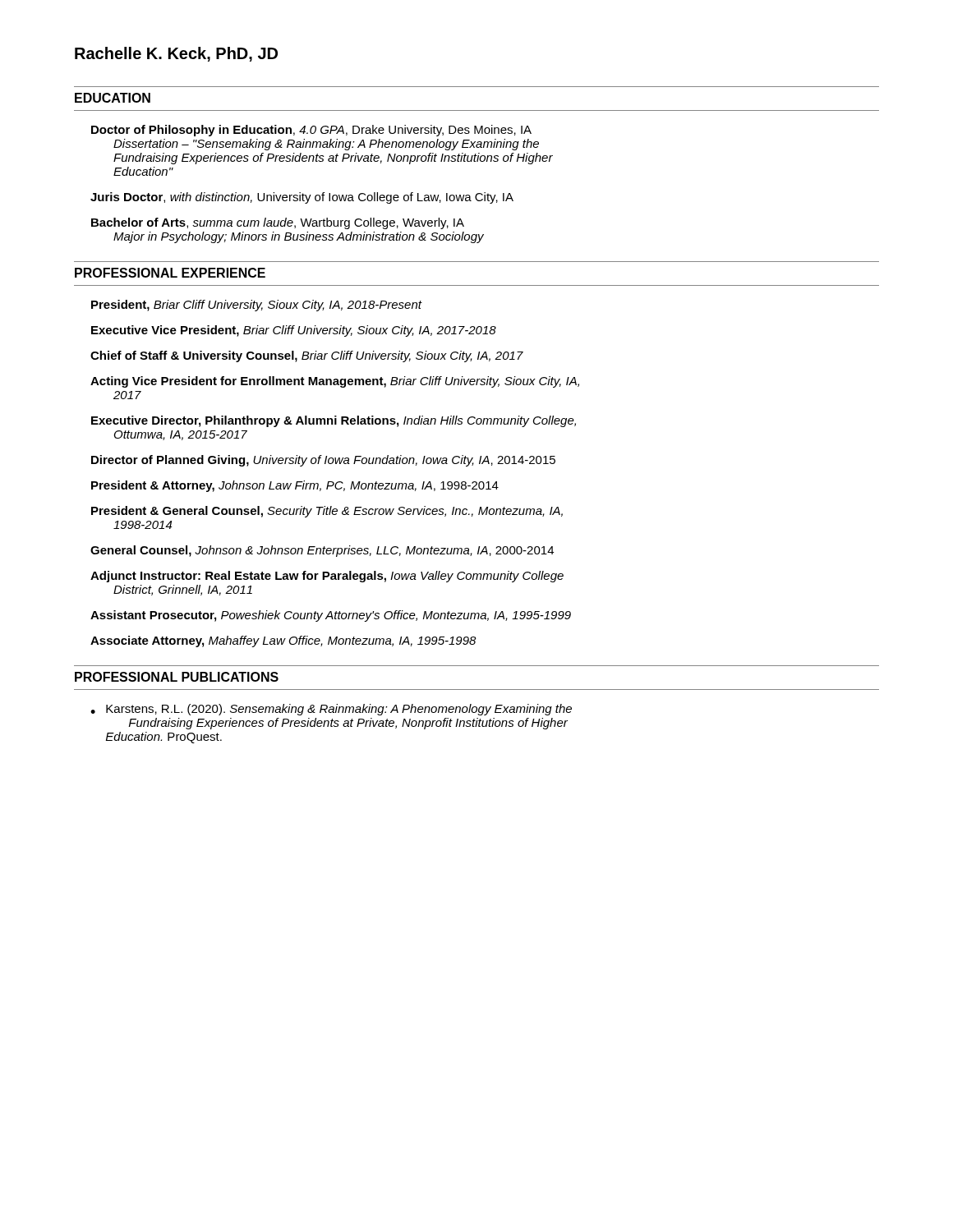Select the region starting "Chief of Staff & University Counsel, Briar Cliff"
The width and height of the screenshot is (953, 1232).
[x=485, y=355]
